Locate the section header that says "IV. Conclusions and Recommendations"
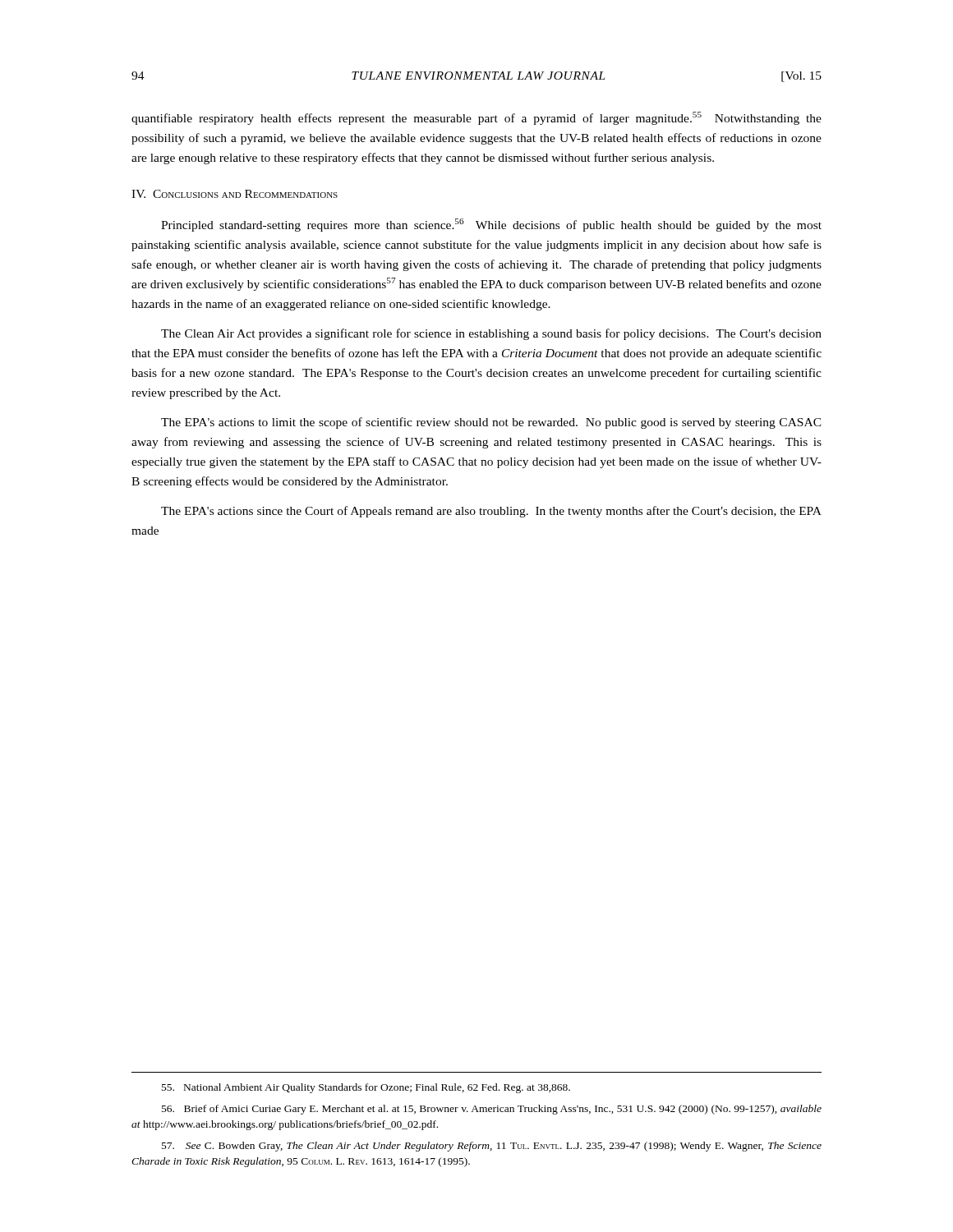The width and height of the screenshot is (953, 1232). pos(235,193)
